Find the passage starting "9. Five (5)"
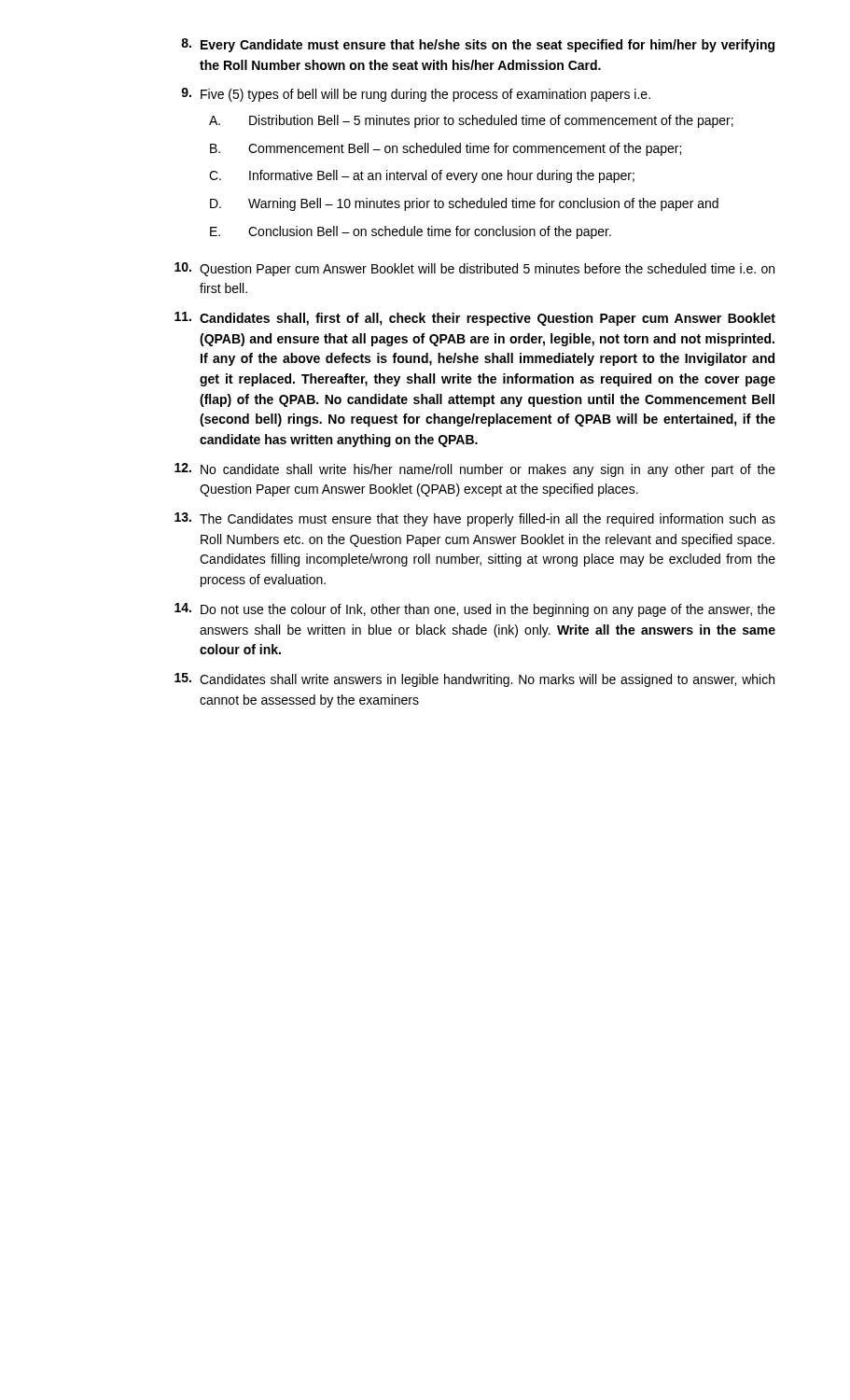Viewport: 850px width, 1400px height. [x=466, y=167]
